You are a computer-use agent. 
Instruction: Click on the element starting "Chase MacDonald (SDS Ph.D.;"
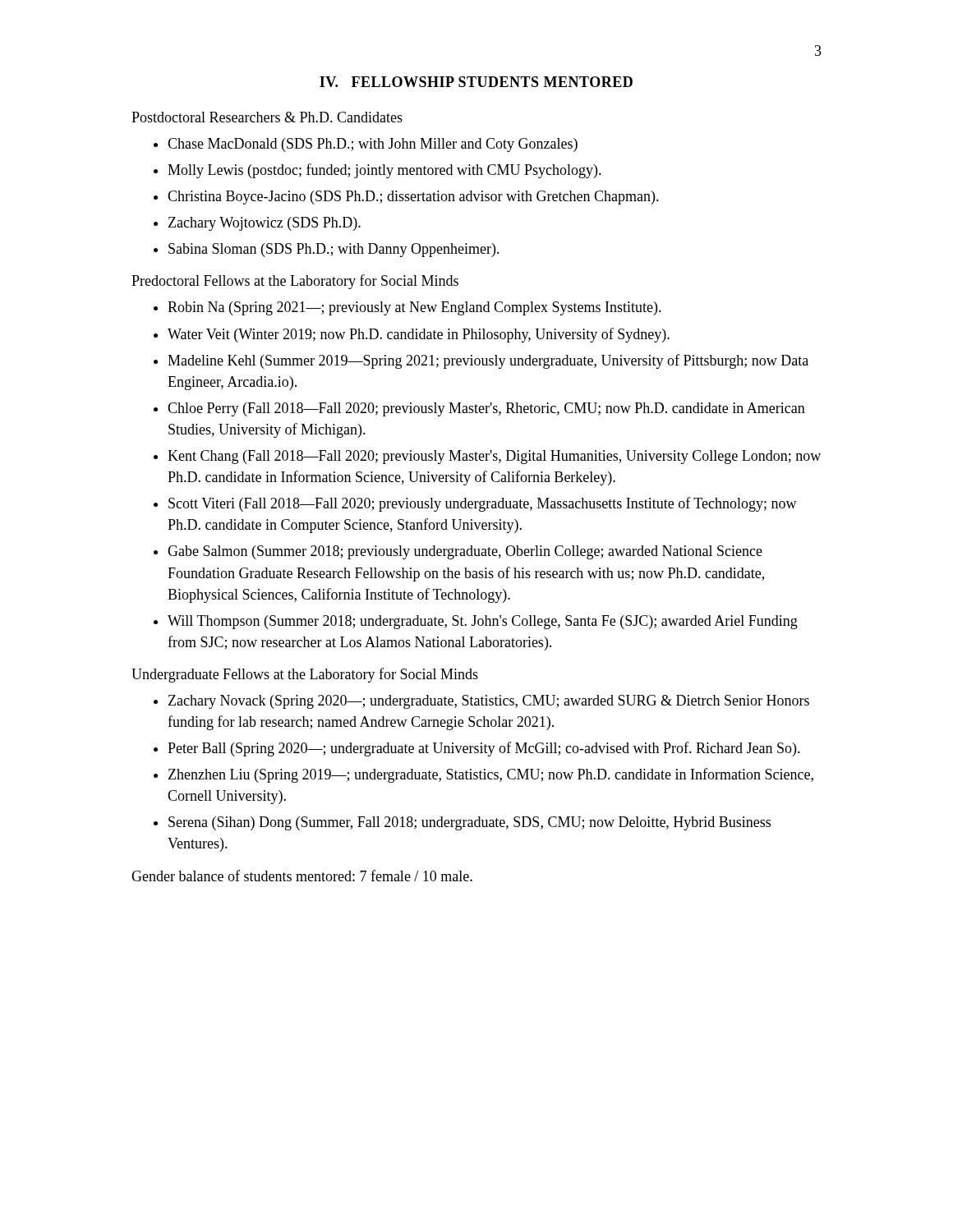coord(373,144)
